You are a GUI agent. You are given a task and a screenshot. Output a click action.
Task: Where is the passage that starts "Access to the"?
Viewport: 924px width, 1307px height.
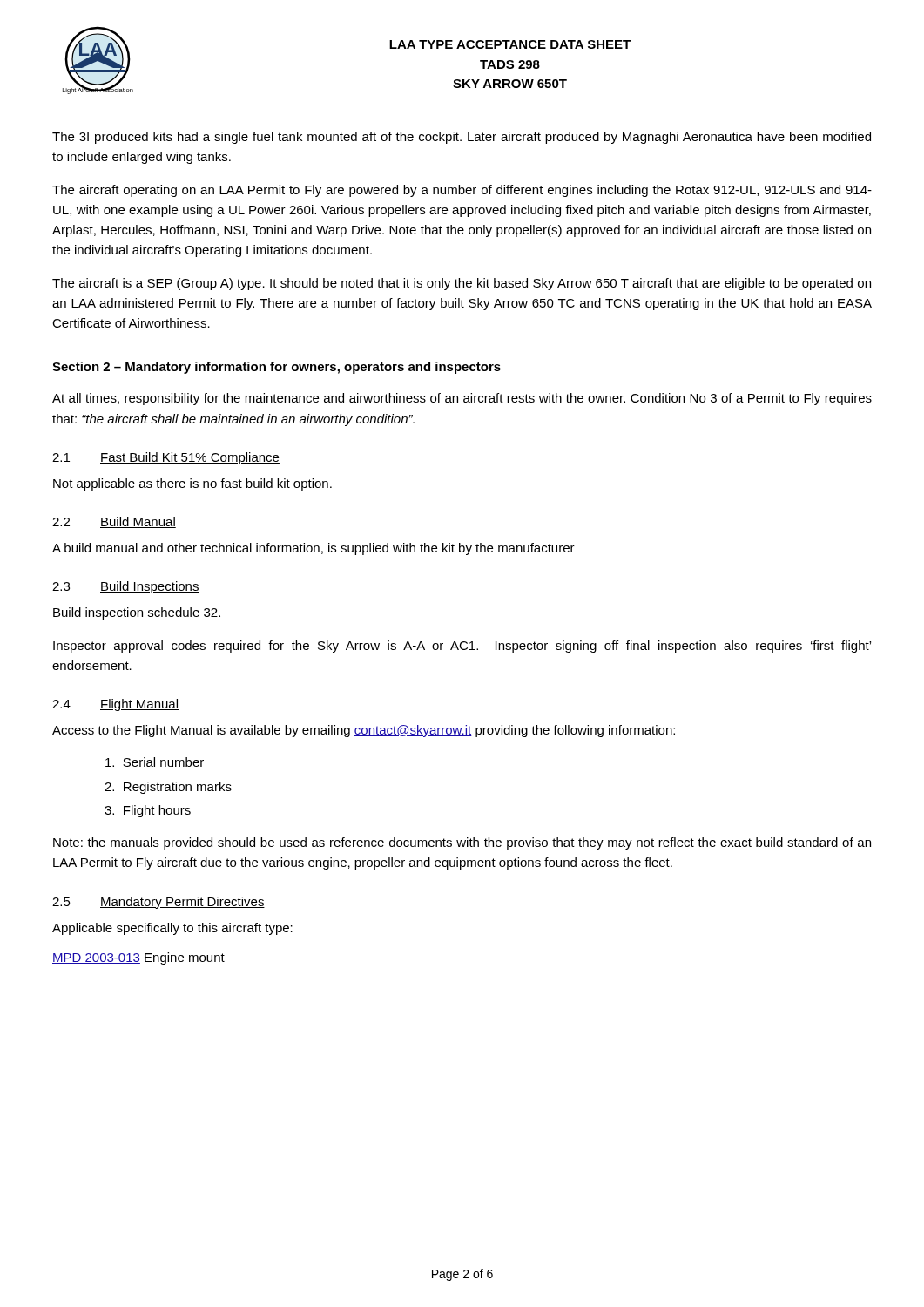point(364,730)
